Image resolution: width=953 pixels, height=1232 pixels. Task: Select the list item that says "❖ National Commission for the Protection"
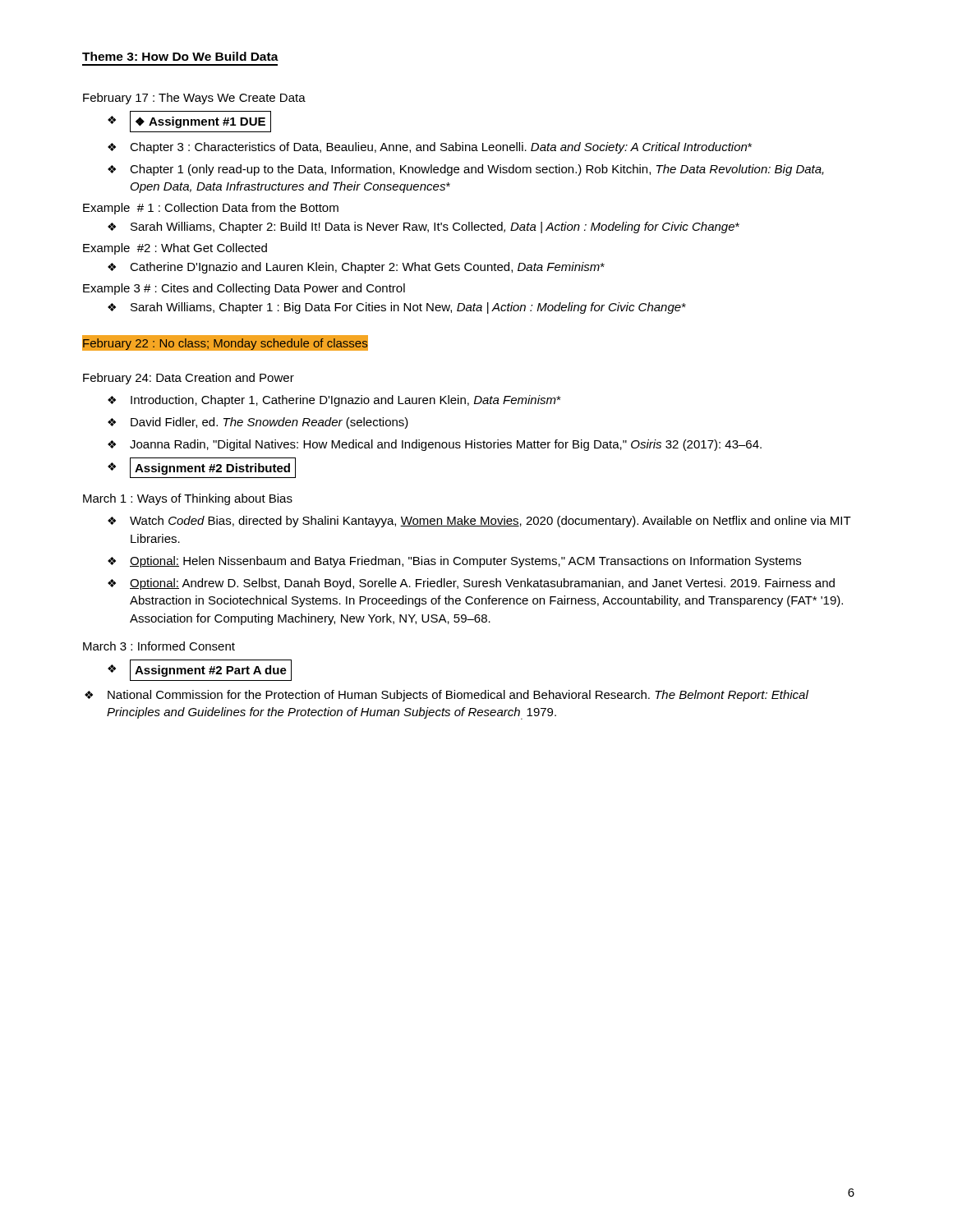(x=469, y=704)
